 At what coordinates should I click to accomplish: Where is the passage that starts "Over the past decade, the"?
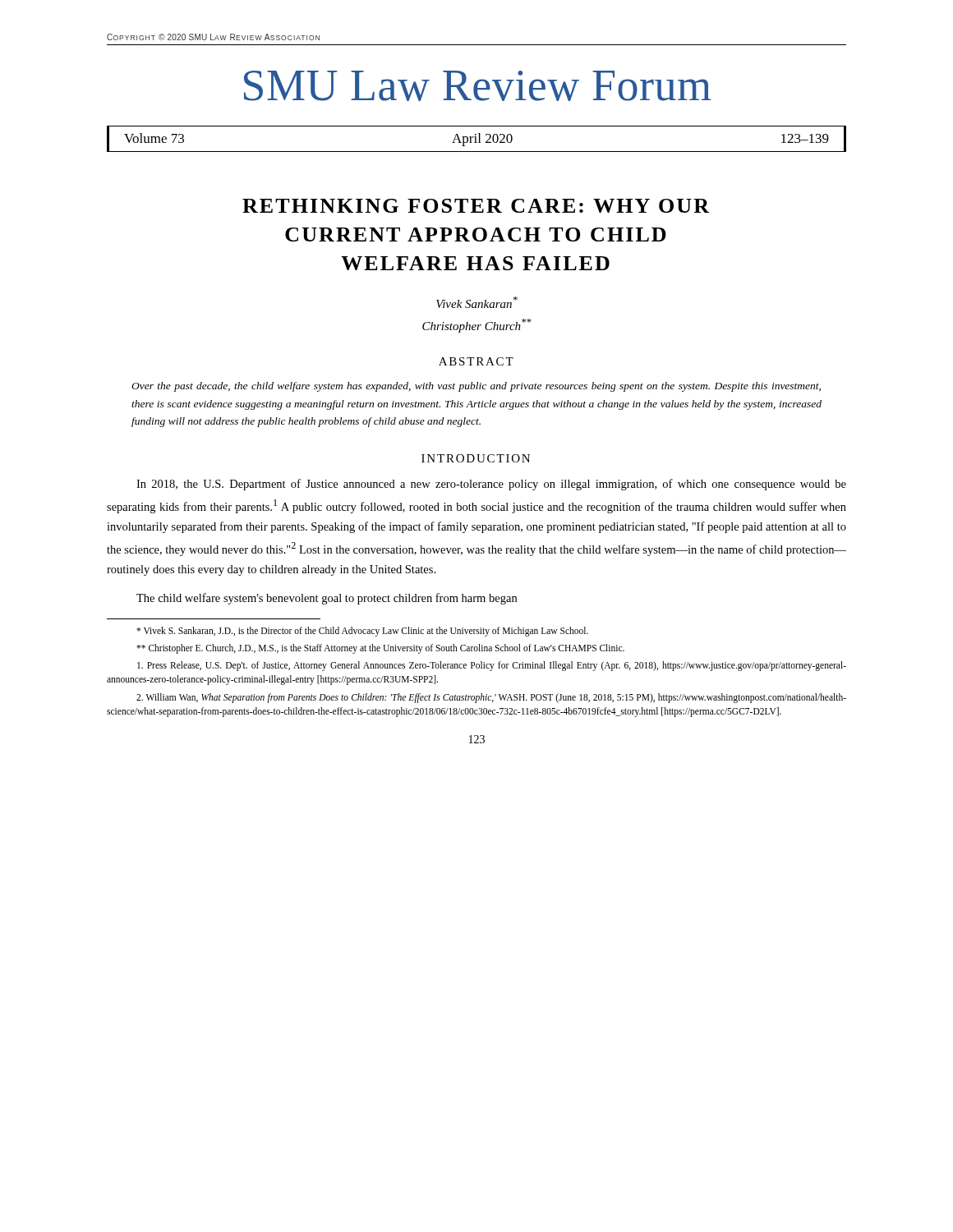tap(476, 404)
